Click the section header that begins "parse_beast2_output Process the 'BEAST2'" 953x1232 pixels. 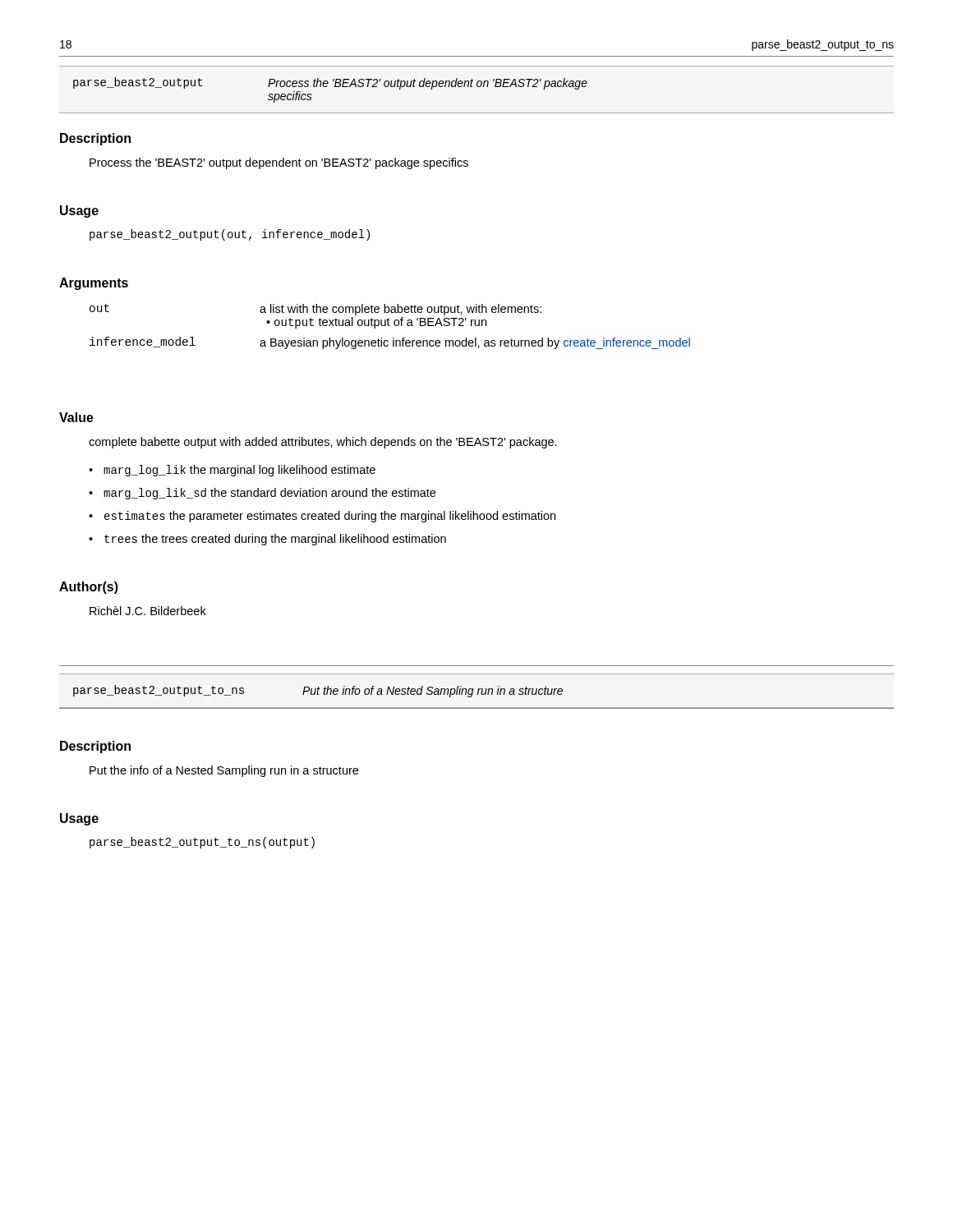point(330,90)
